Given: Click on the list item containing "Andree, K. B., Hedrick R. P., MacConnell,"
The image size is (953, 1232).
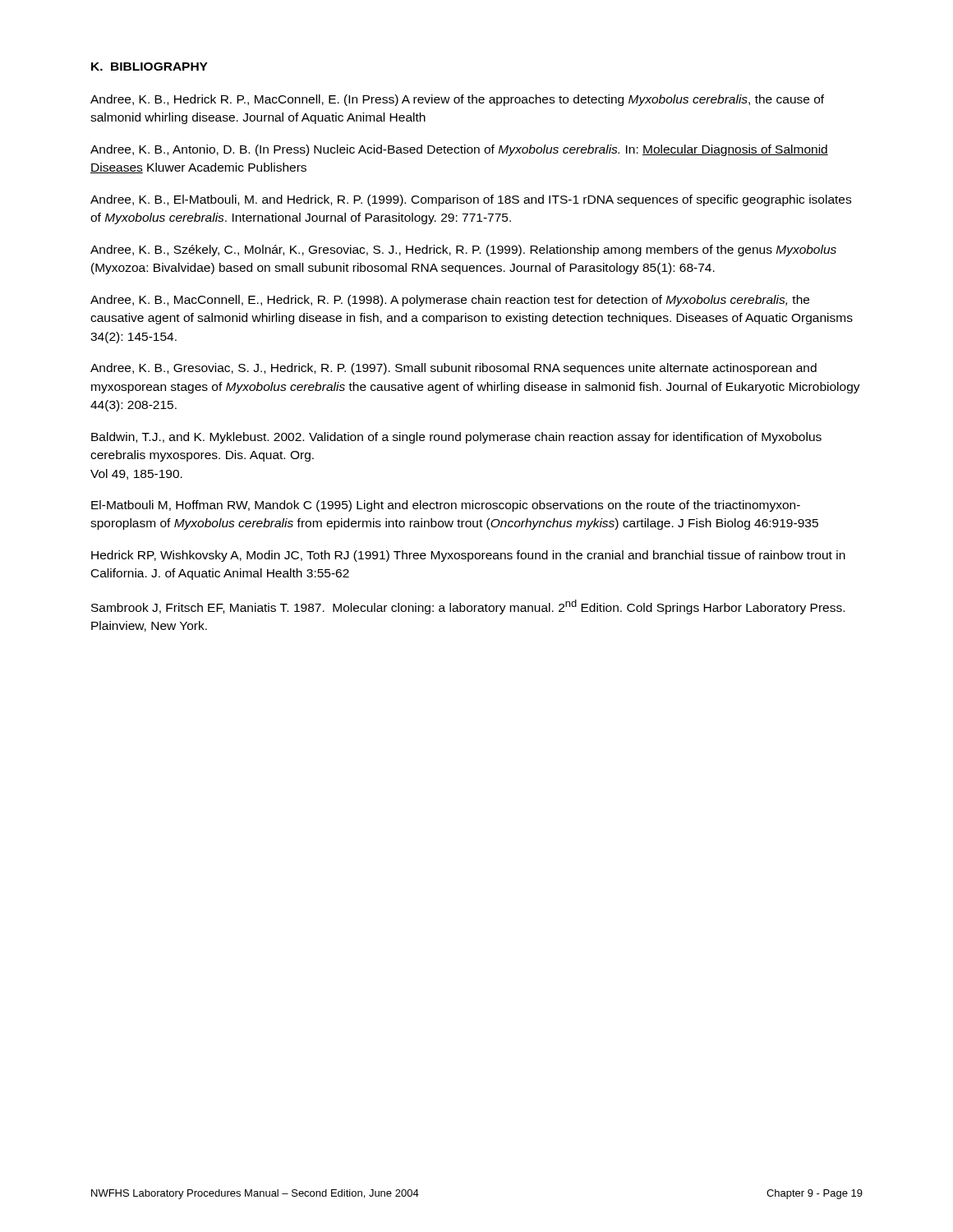Looking at the screenshot, I should pyautogui.click(x=457, y=108).
